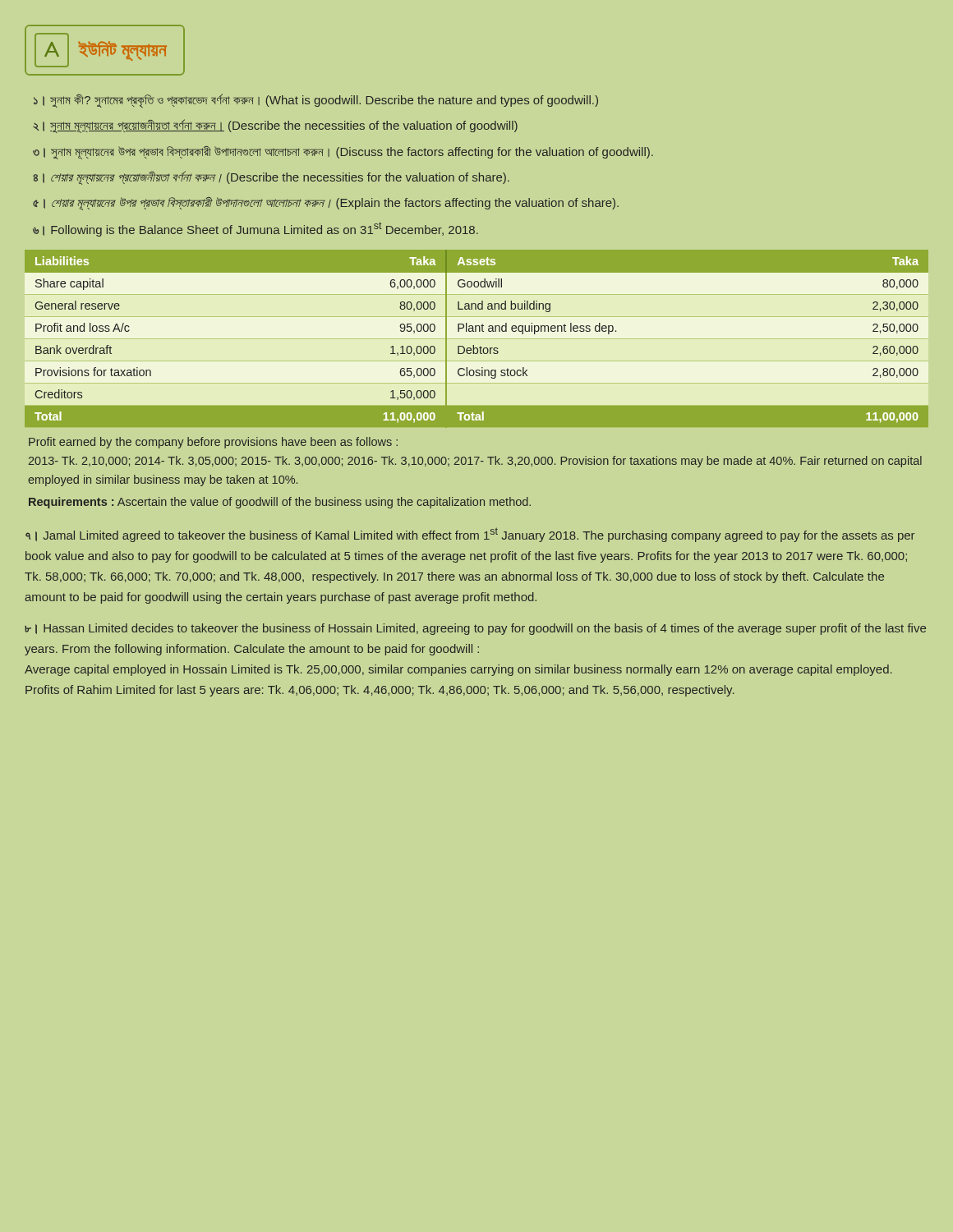Screen dimensions: 1232x953
Task: Find the table that mentions "Land and building"
Action: tap(476, 338)
